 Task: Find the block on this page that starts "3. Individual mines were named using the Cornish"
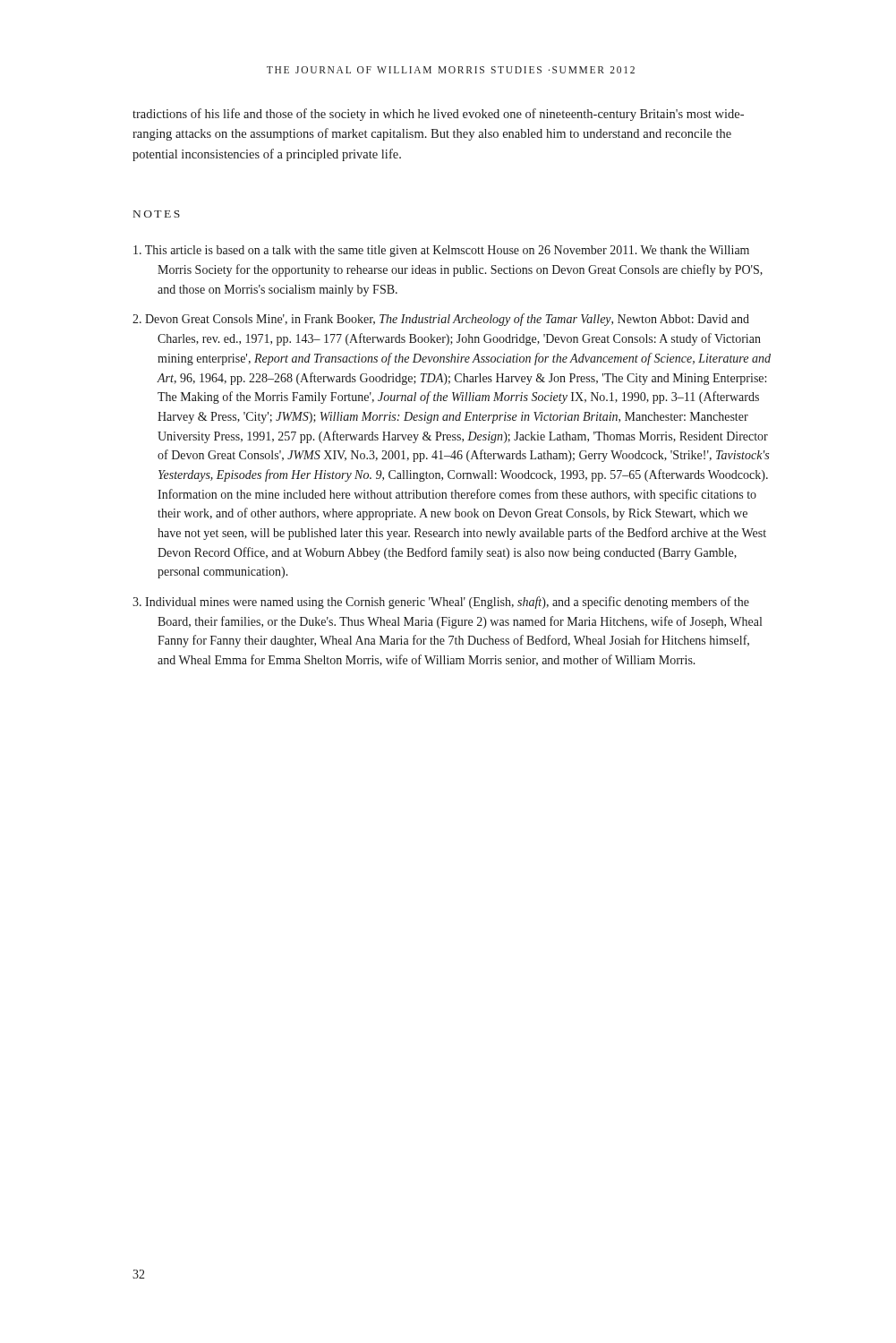coord(448,631)
